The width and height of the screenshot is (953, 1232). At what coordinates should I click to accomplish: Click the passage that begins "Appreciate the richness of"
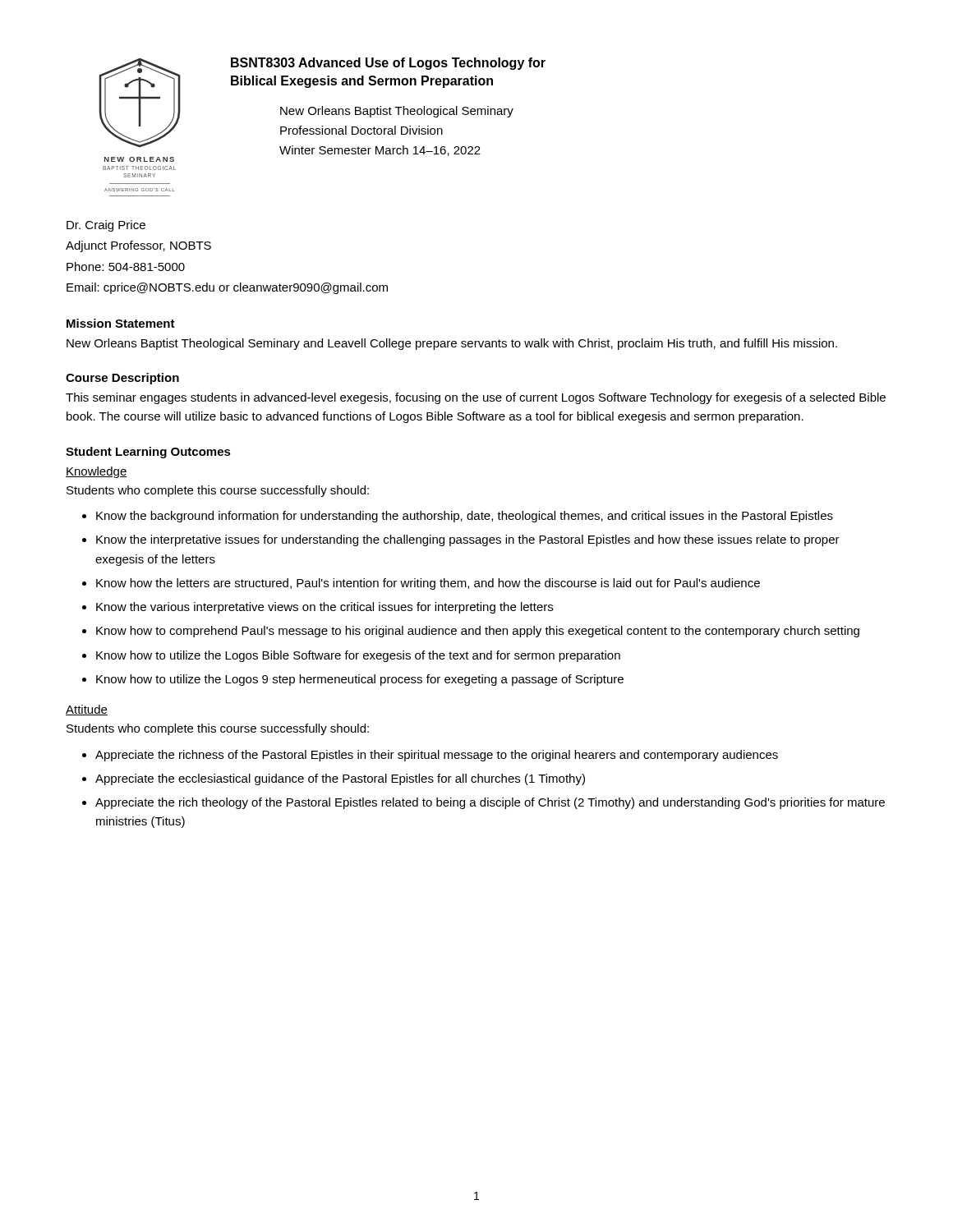coord(437,754)
